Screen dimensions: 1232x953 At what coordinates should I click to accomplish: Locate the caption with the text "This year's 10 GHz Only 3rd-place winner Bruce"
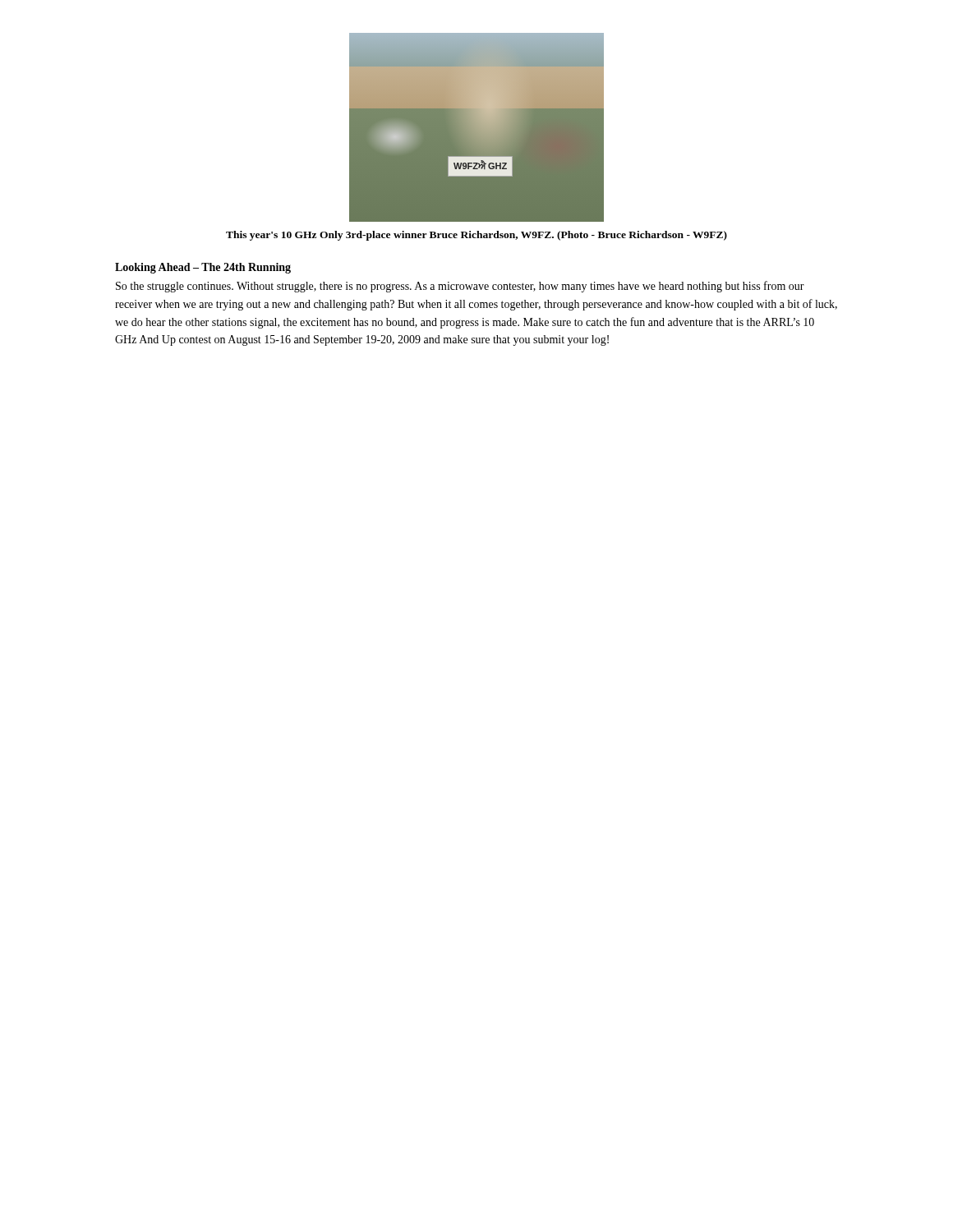click(476, 234)
